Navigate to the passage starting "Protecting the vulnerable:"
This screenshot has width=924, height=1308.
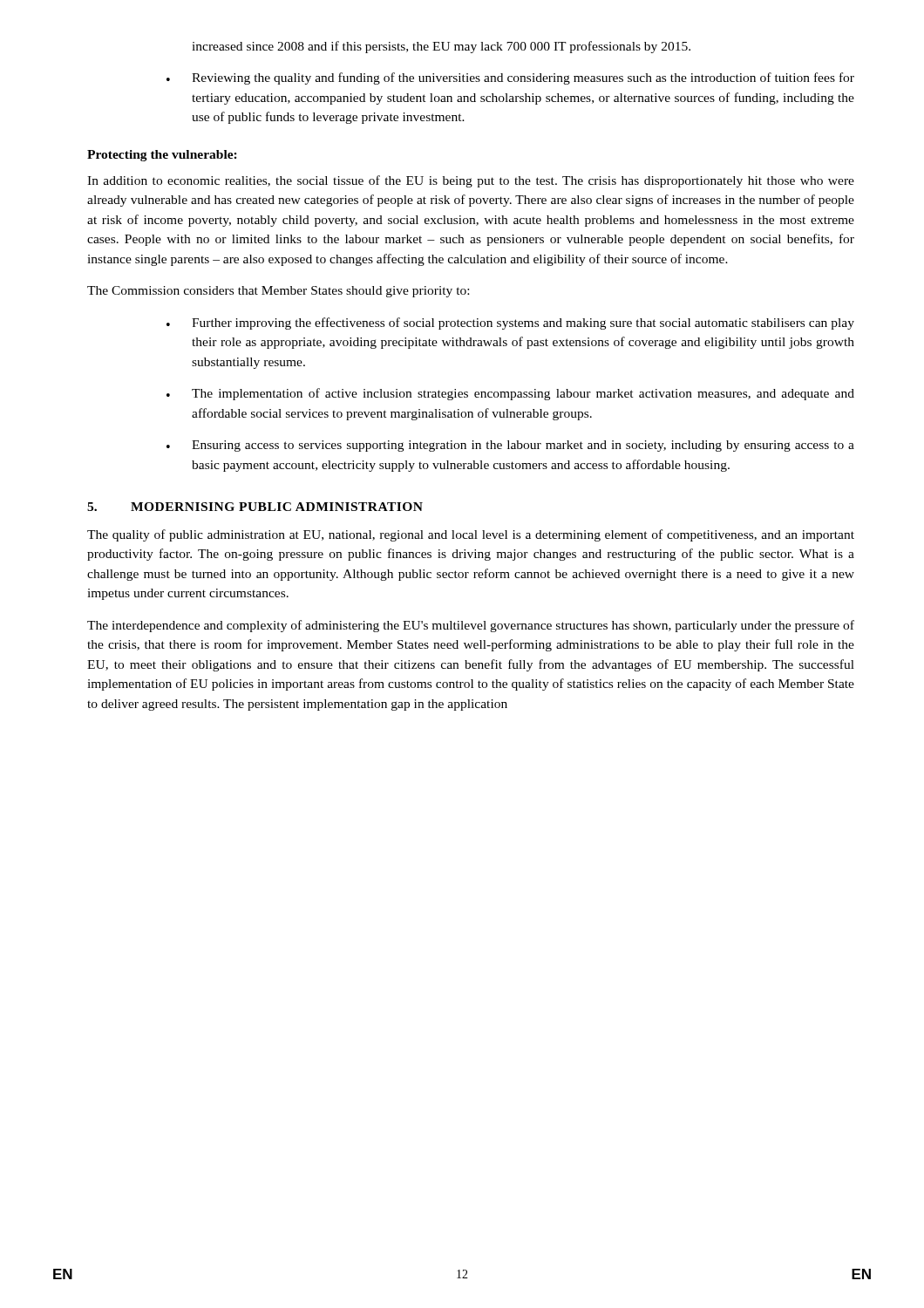[x=162, y=154]
